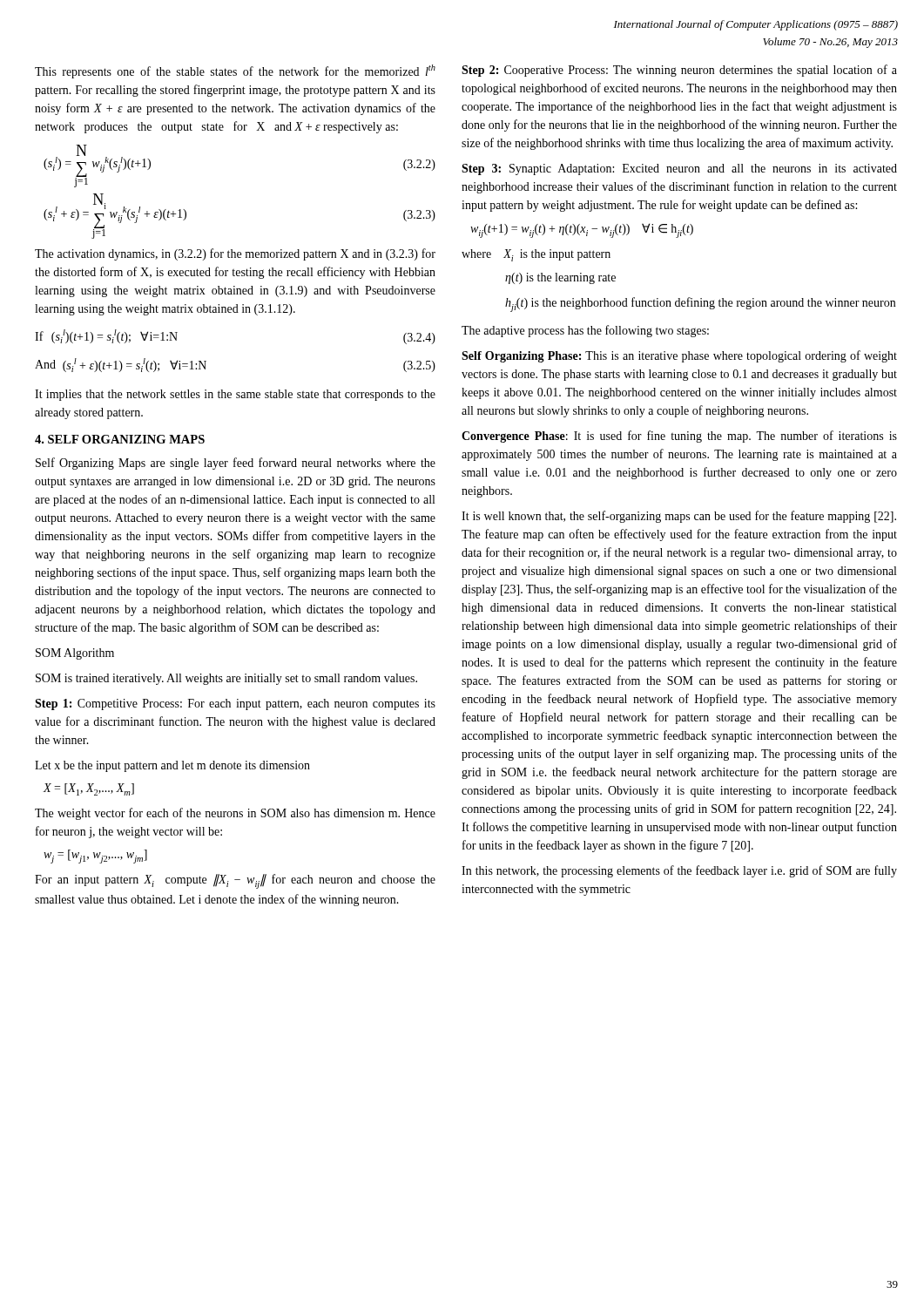Screen dimensions: 1307x924
Task: Click on the text block with the text "where Xi is the"
Action: [x=536, y=255]
